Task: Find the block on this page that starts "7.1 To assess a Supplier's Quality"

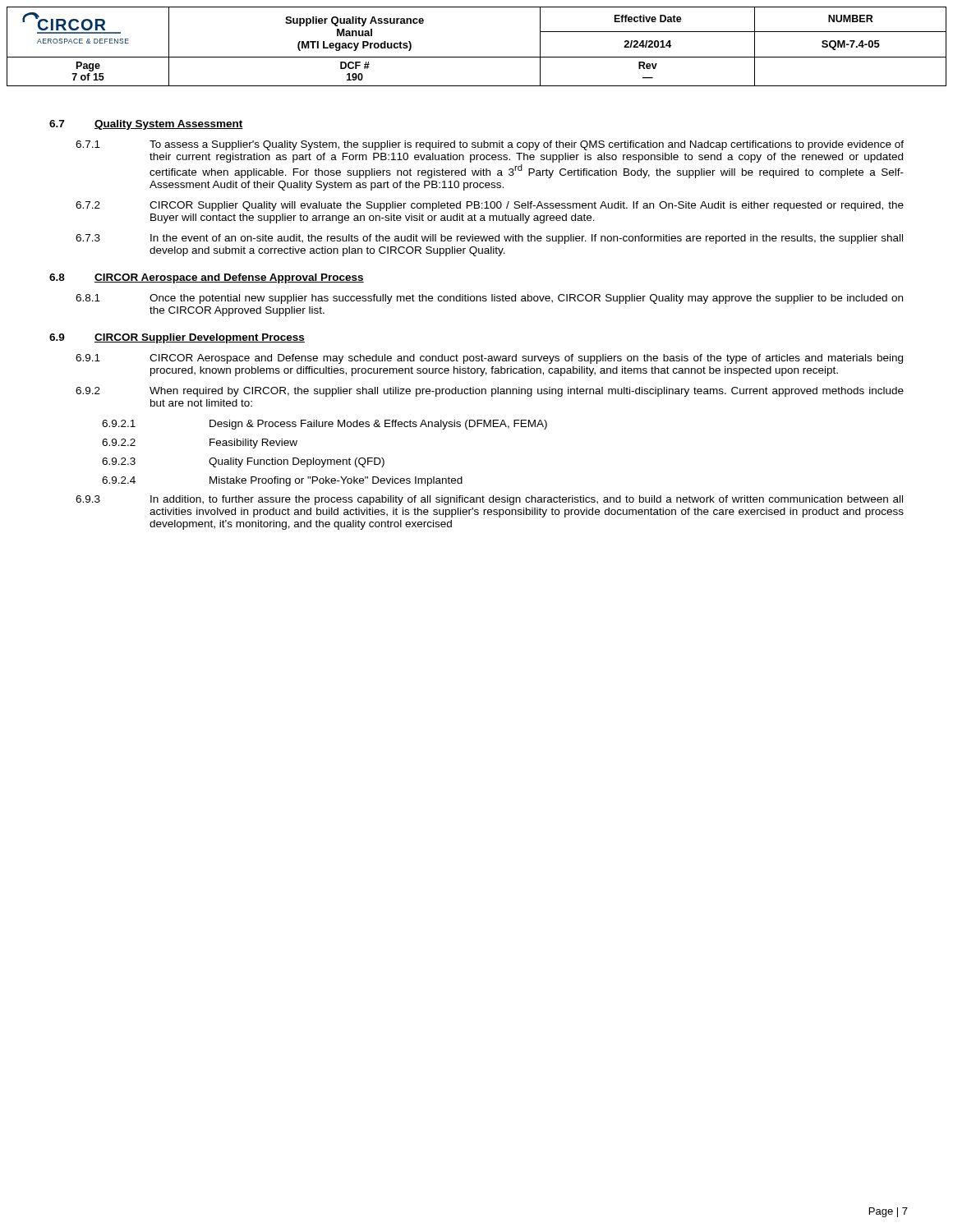Action: 476,164
